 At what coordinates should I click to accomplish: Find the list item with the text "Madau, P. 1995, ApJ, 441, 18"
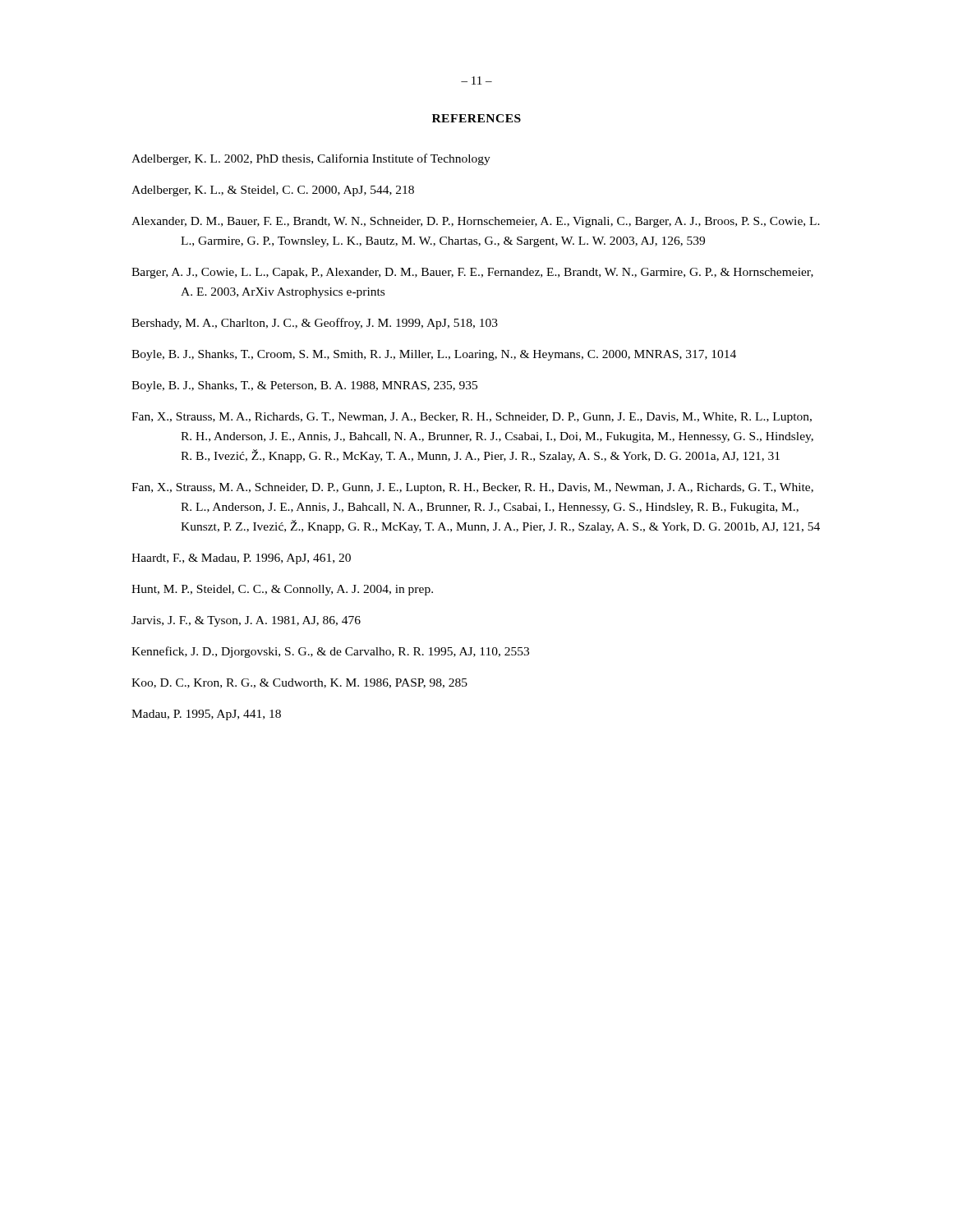(206, 714)
